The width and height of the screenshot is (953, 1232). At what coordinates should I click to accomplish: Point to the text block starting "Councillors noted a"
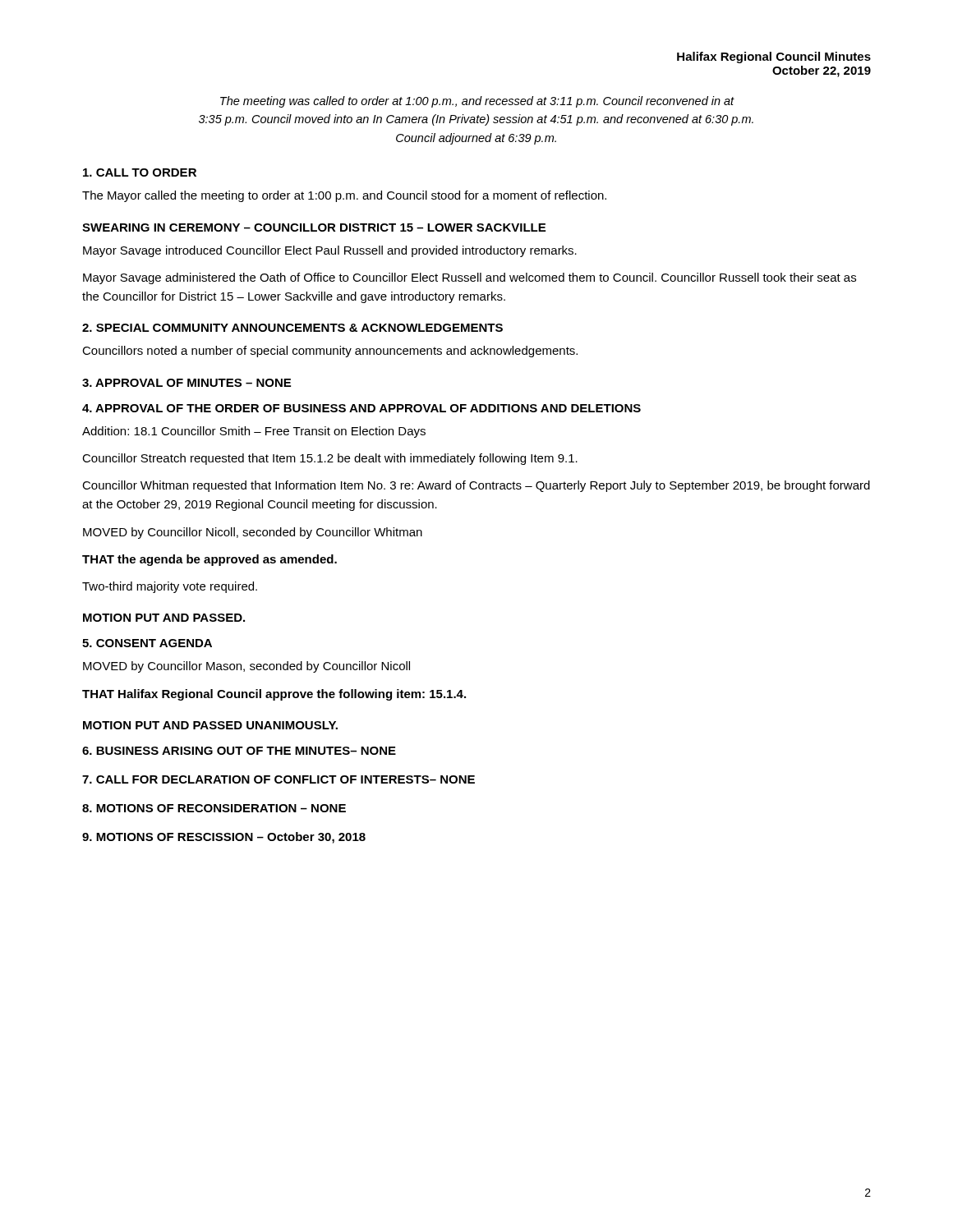[x=330, y=351]
